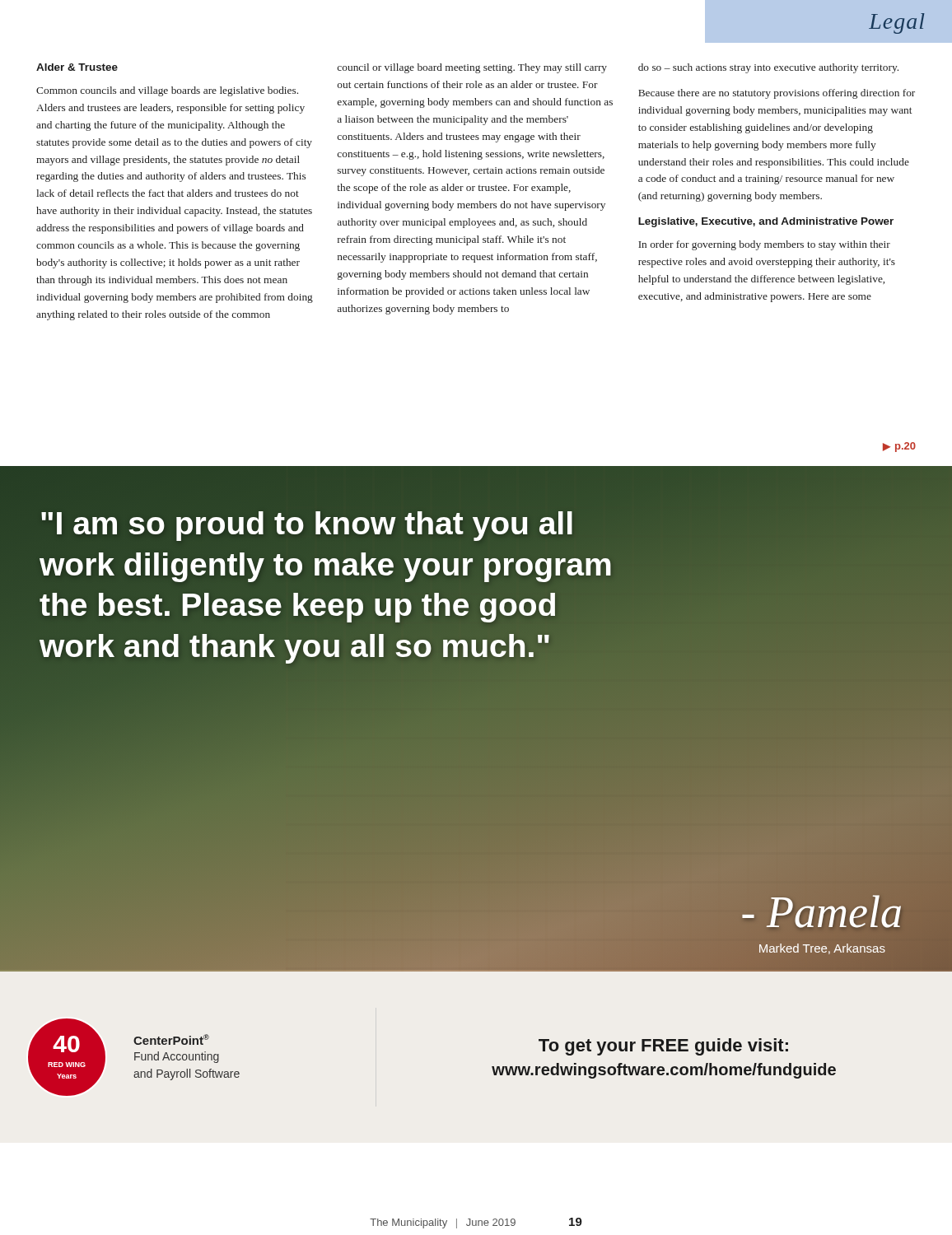This screenshot has height=1235, width=952.
Task: Click on the region starting "In order for governing body members"
Action: coord(777,271)
